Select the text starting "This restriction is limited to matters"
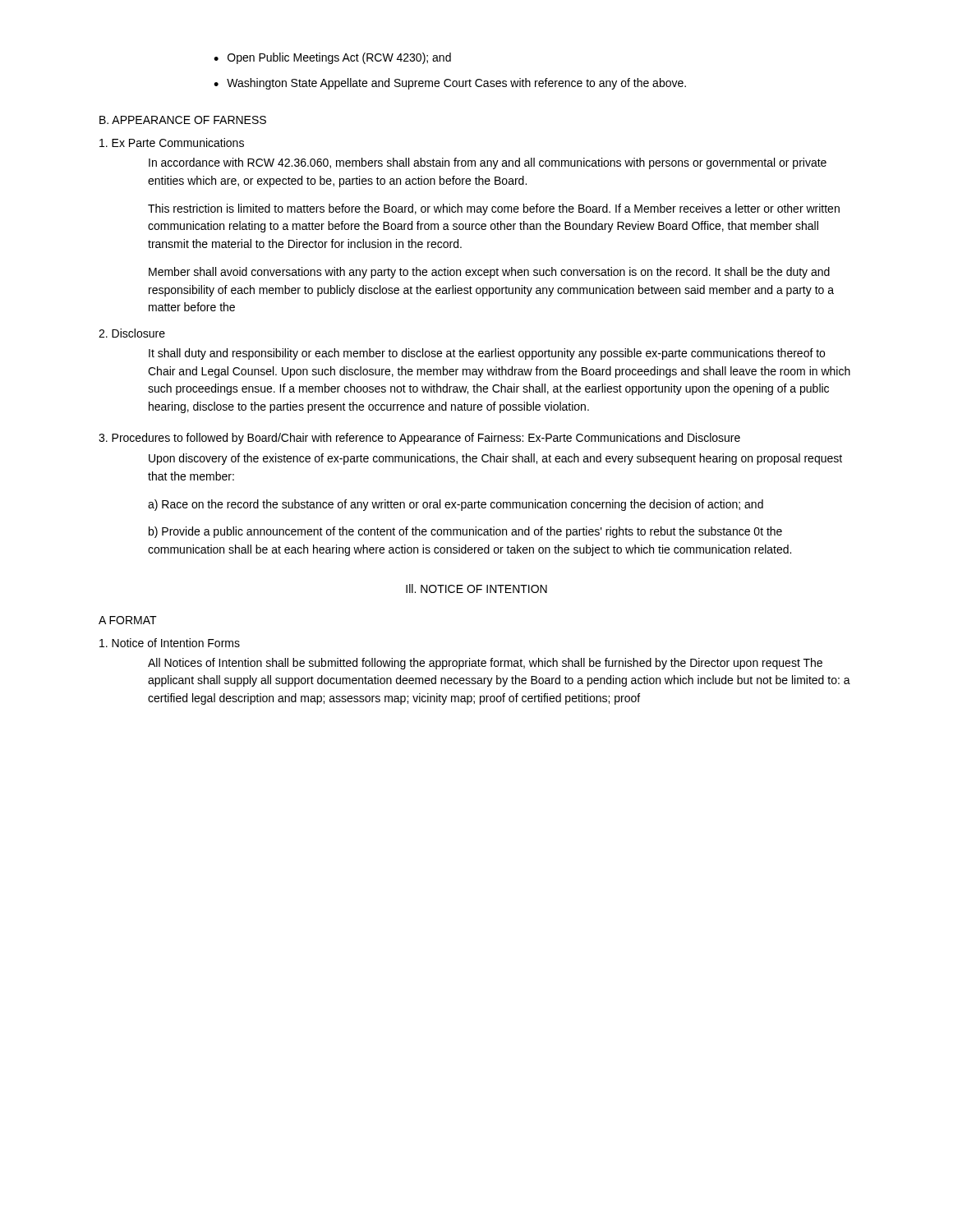 pyautogui.click(x=494, y=226)
